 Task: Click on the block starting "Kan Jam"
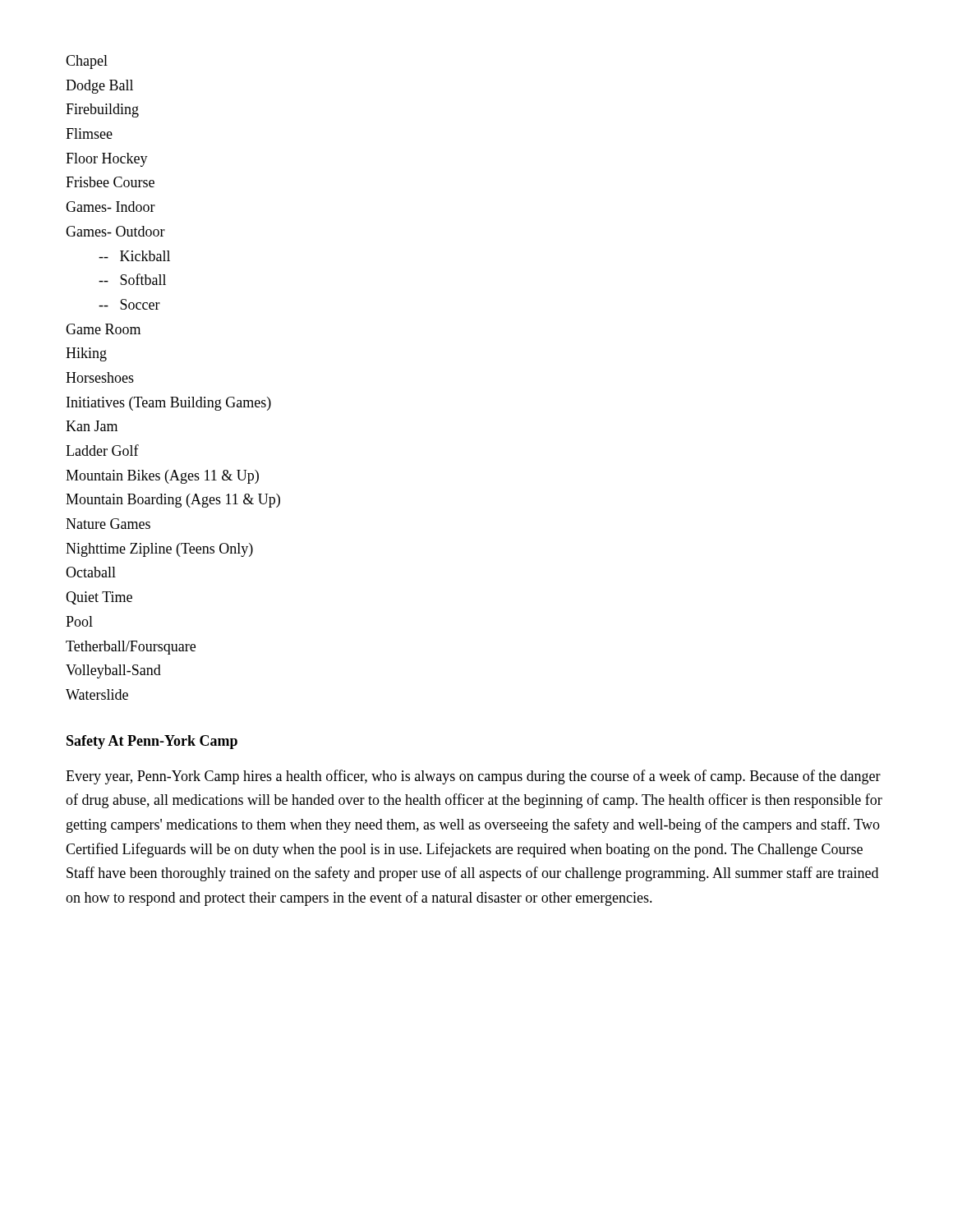pos(92,426)
